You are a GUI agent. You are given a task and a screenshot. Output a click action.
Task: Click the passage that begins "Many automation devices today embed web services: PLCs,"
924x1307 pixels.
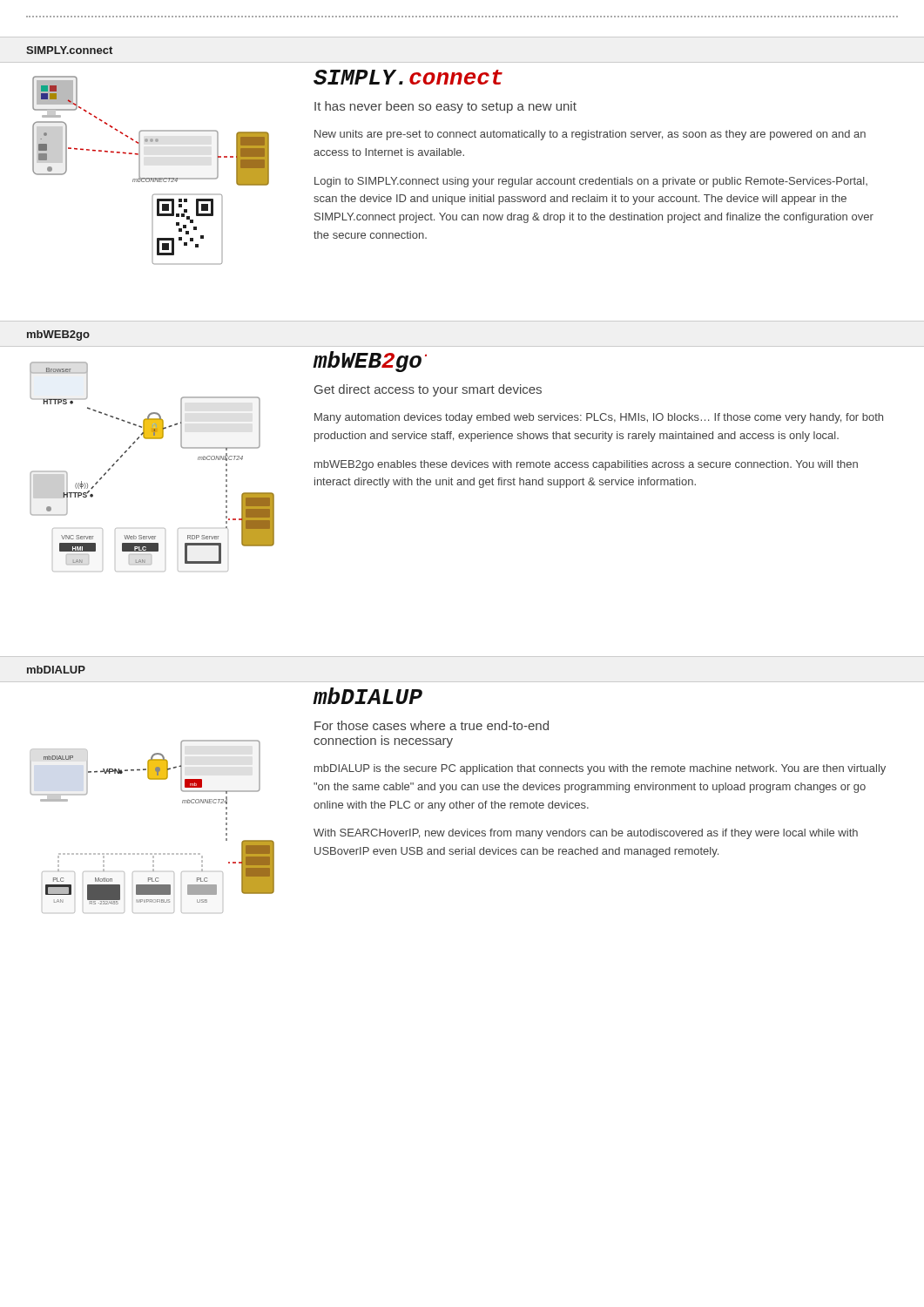[599, 426]
